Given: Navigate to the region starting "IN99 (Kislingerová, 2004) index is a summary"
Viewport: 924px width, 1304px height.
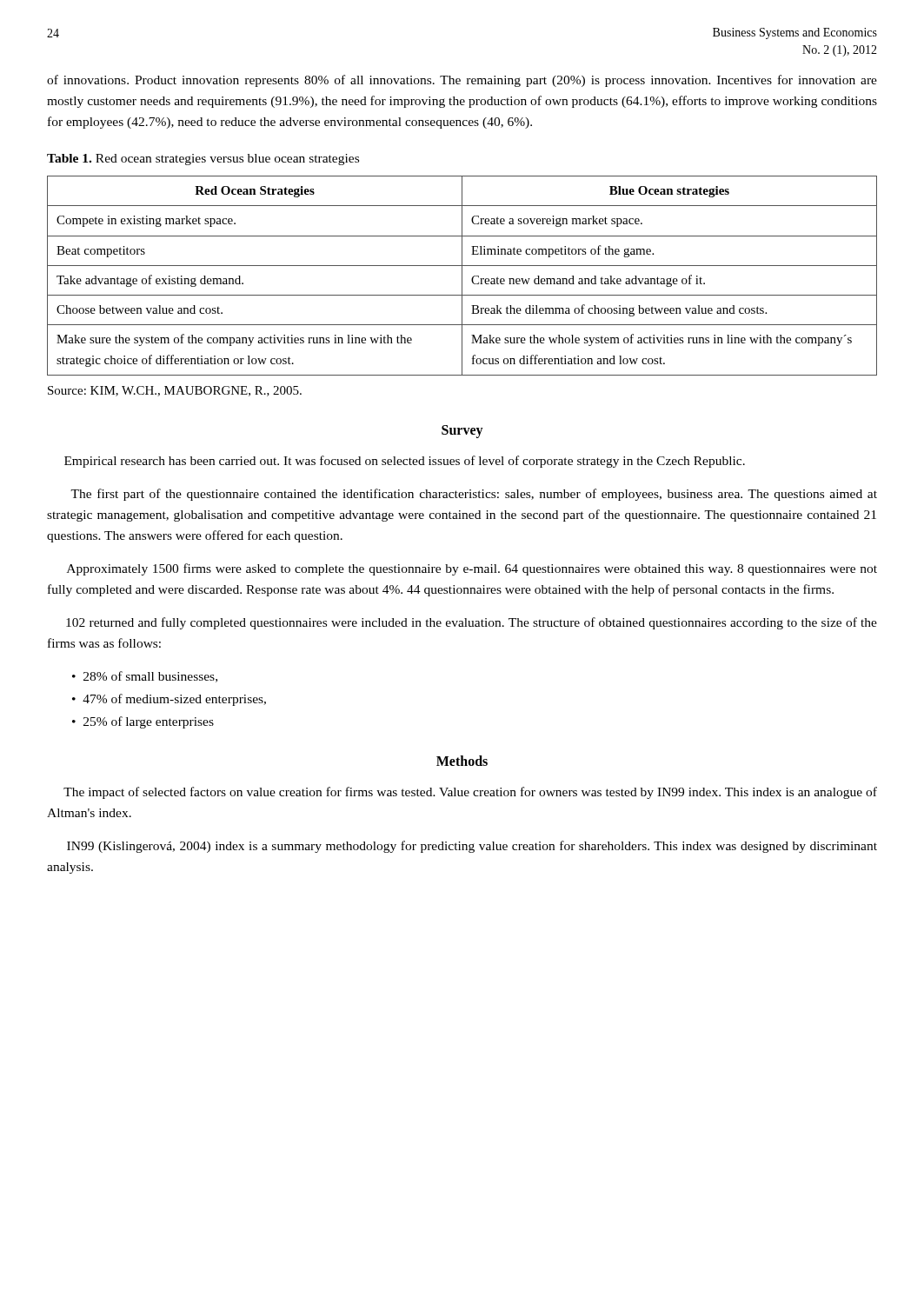Looking at the screenshot, I should 462,856.
